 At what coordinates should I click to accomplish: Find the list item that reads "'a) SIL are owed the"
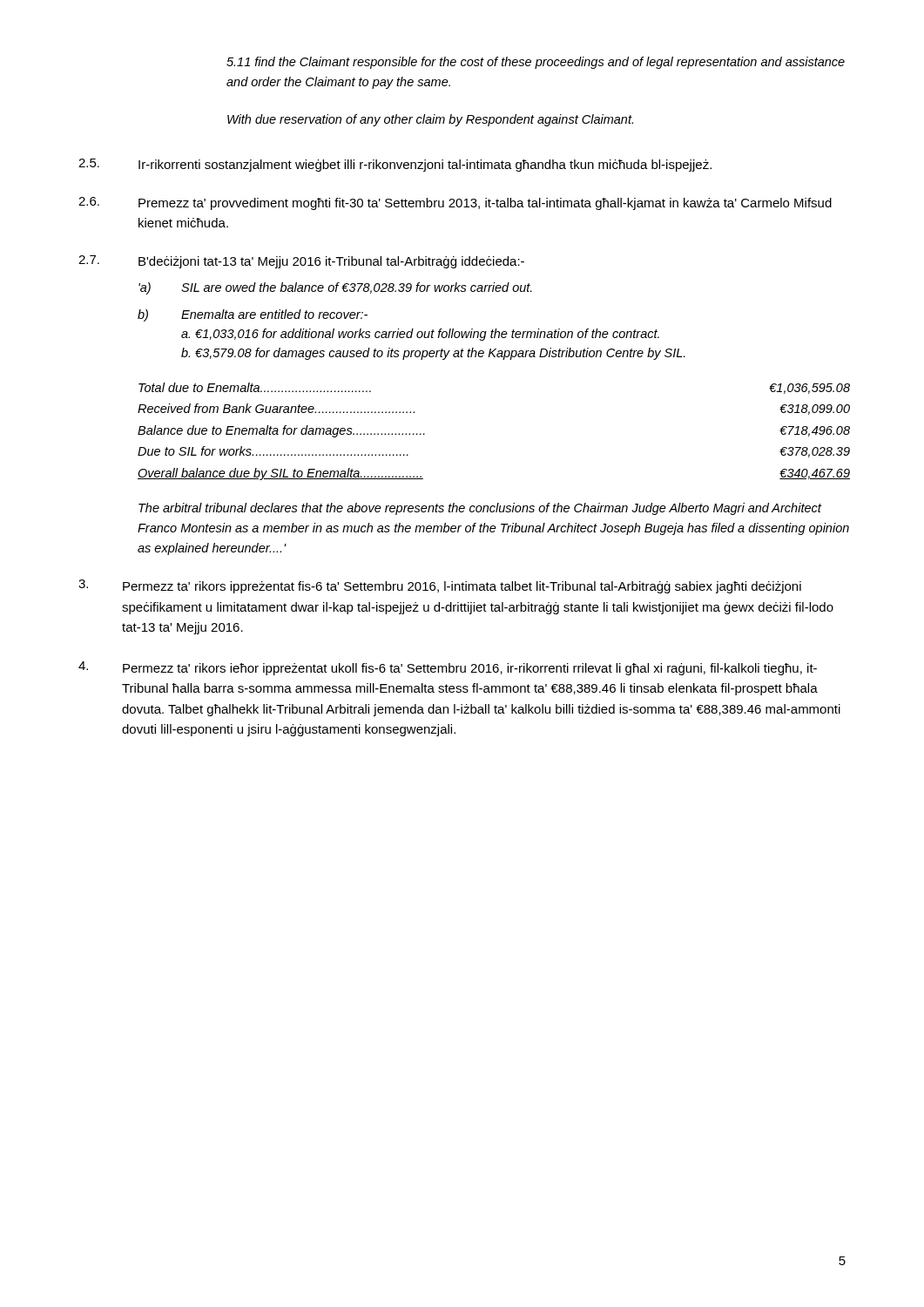point(494,288)
